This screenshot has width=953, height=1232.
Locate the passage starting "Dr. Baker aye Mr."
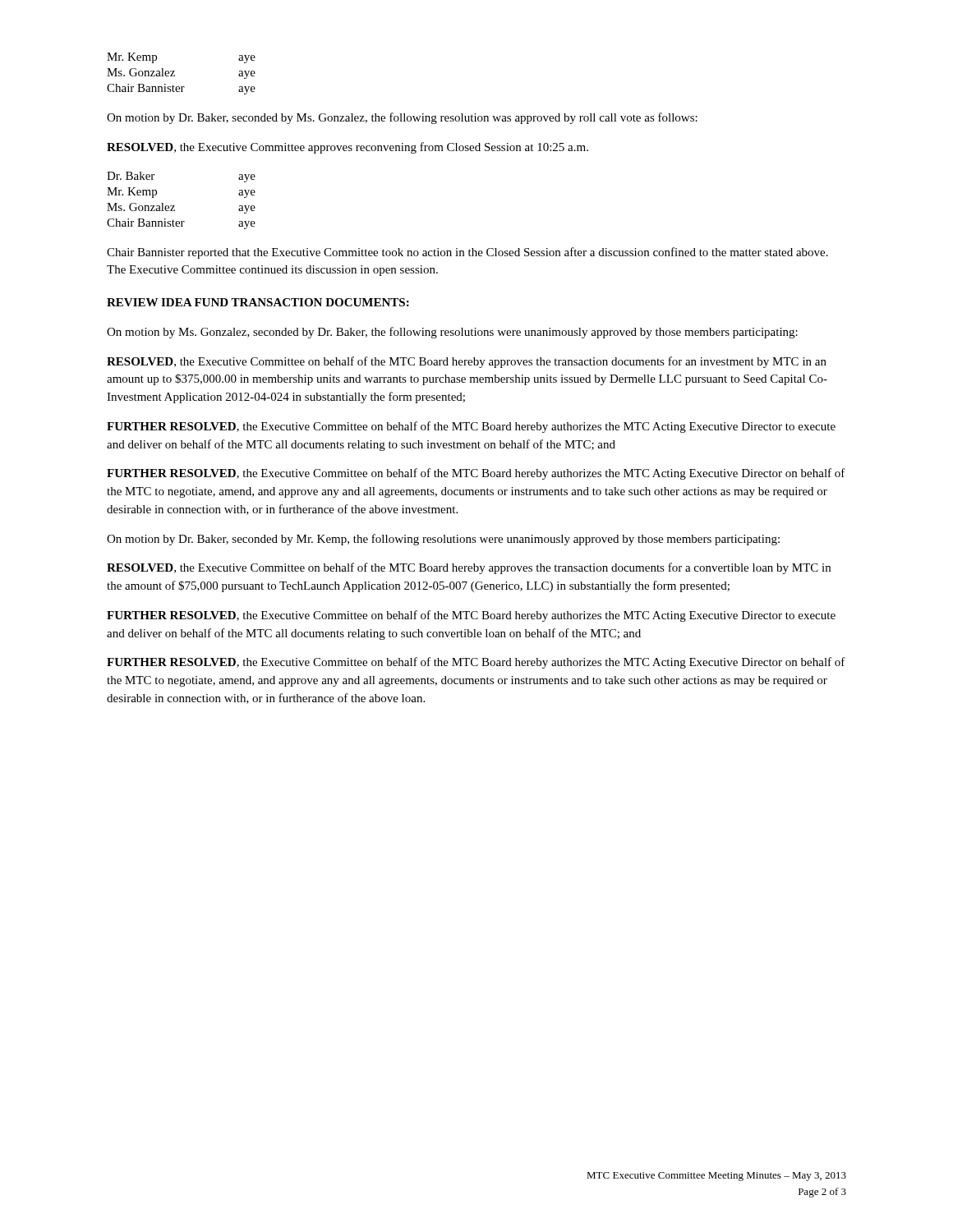(x=181, y=199)
